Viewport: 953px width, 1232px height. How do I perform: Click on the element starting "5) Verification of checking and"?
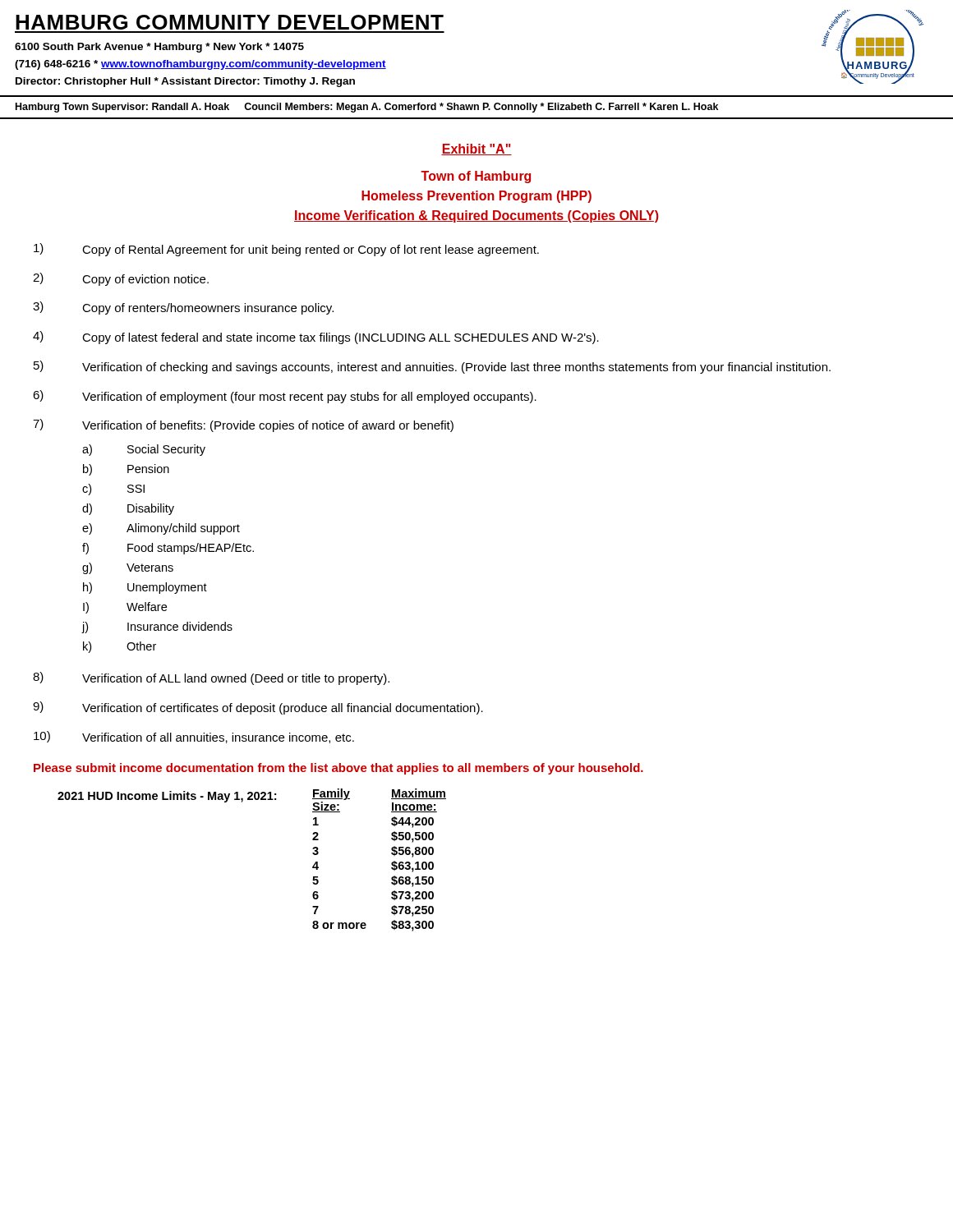tap(476, 367)
